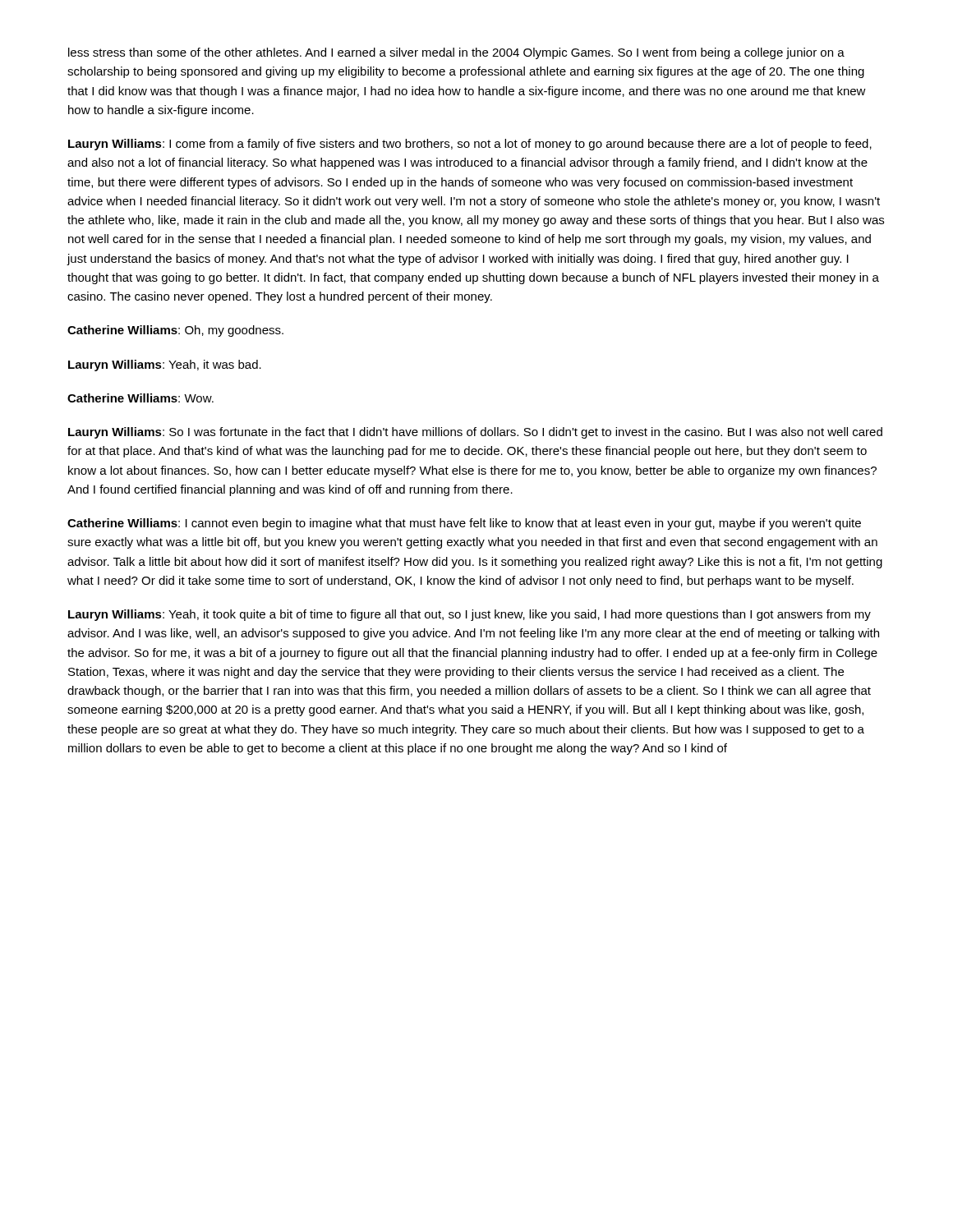Point to the region starting "Catherine Williams: I cannot even begin"

pyautogui.click(x=475, y=551)
